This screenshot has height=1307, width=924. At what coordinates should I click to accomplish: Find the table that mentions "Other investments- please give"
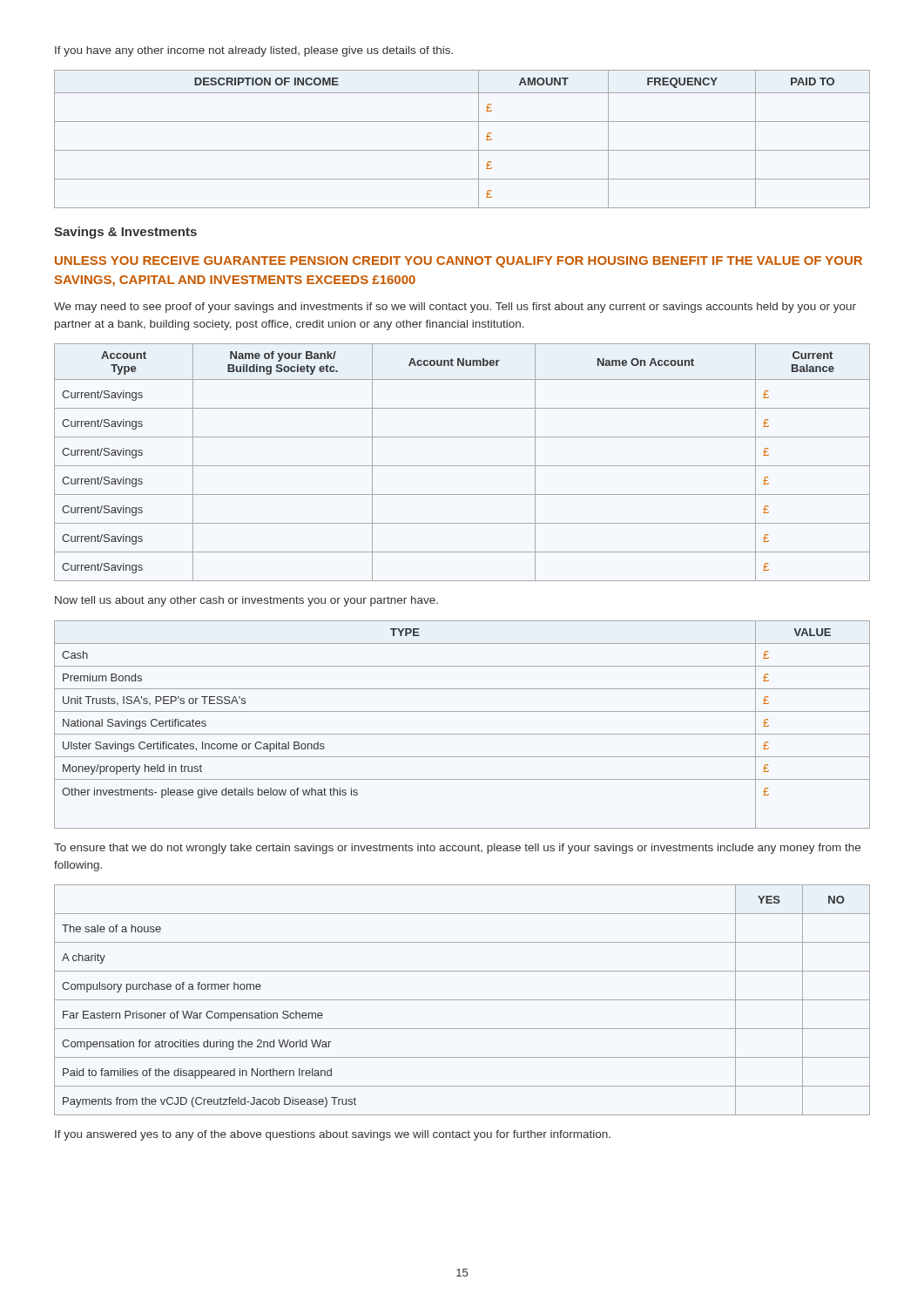point(462,724)
